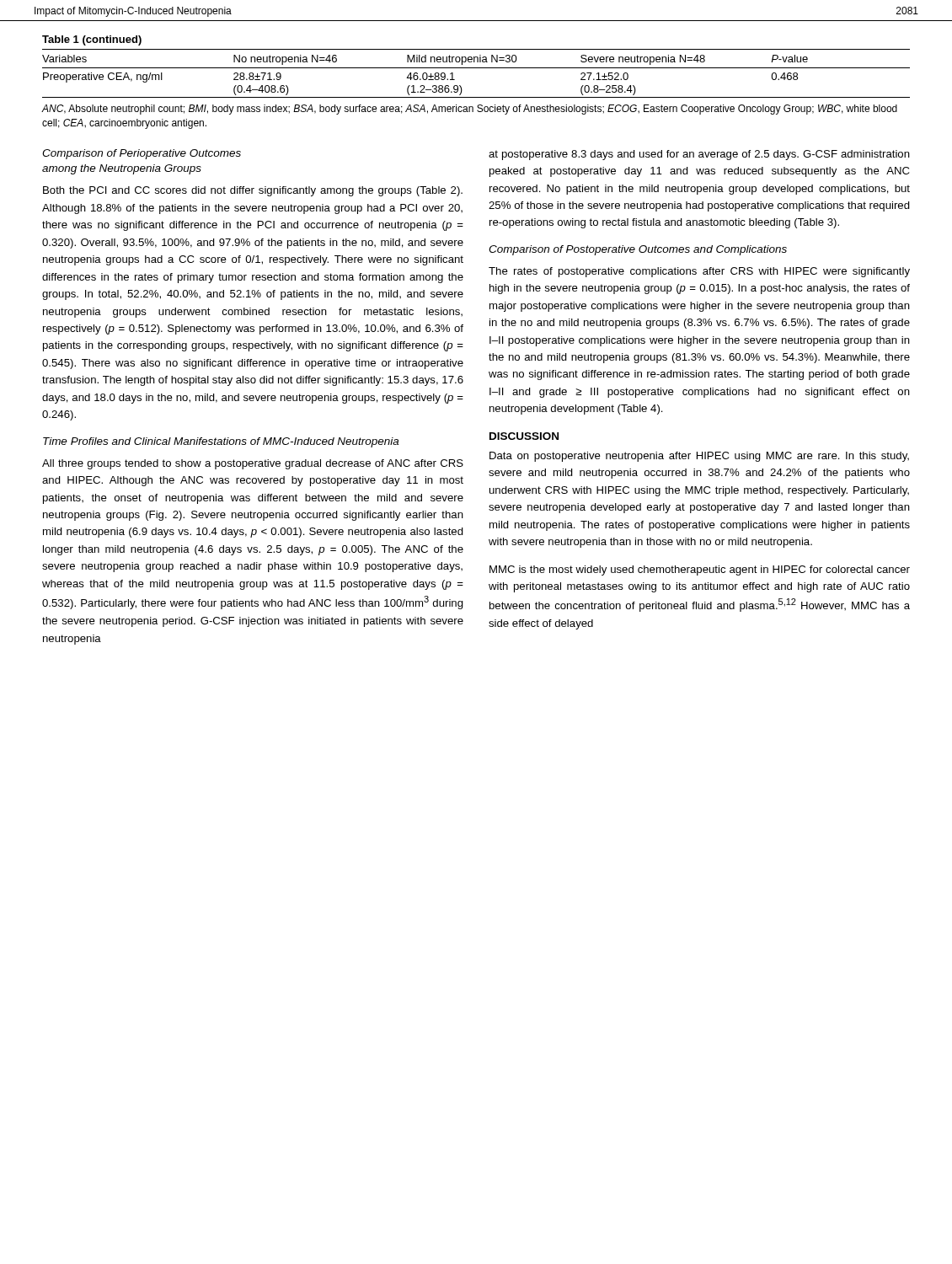Find the section header on this page that starts "Time Profiles and Clinical Manifestations"

[221, 441]
